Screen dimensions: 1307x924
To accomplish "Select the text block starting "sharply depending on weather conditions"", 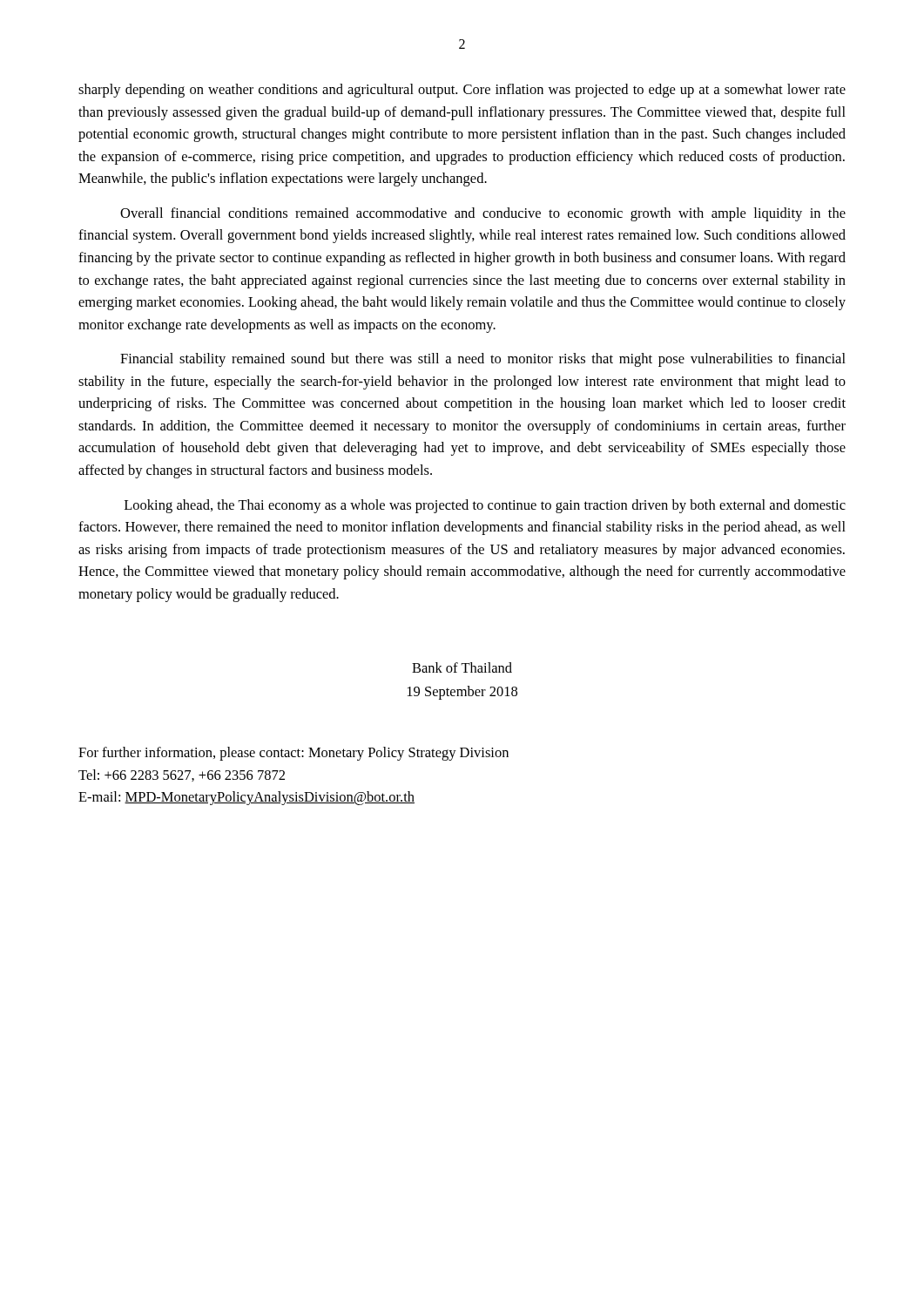I will [x=462, y=134].
